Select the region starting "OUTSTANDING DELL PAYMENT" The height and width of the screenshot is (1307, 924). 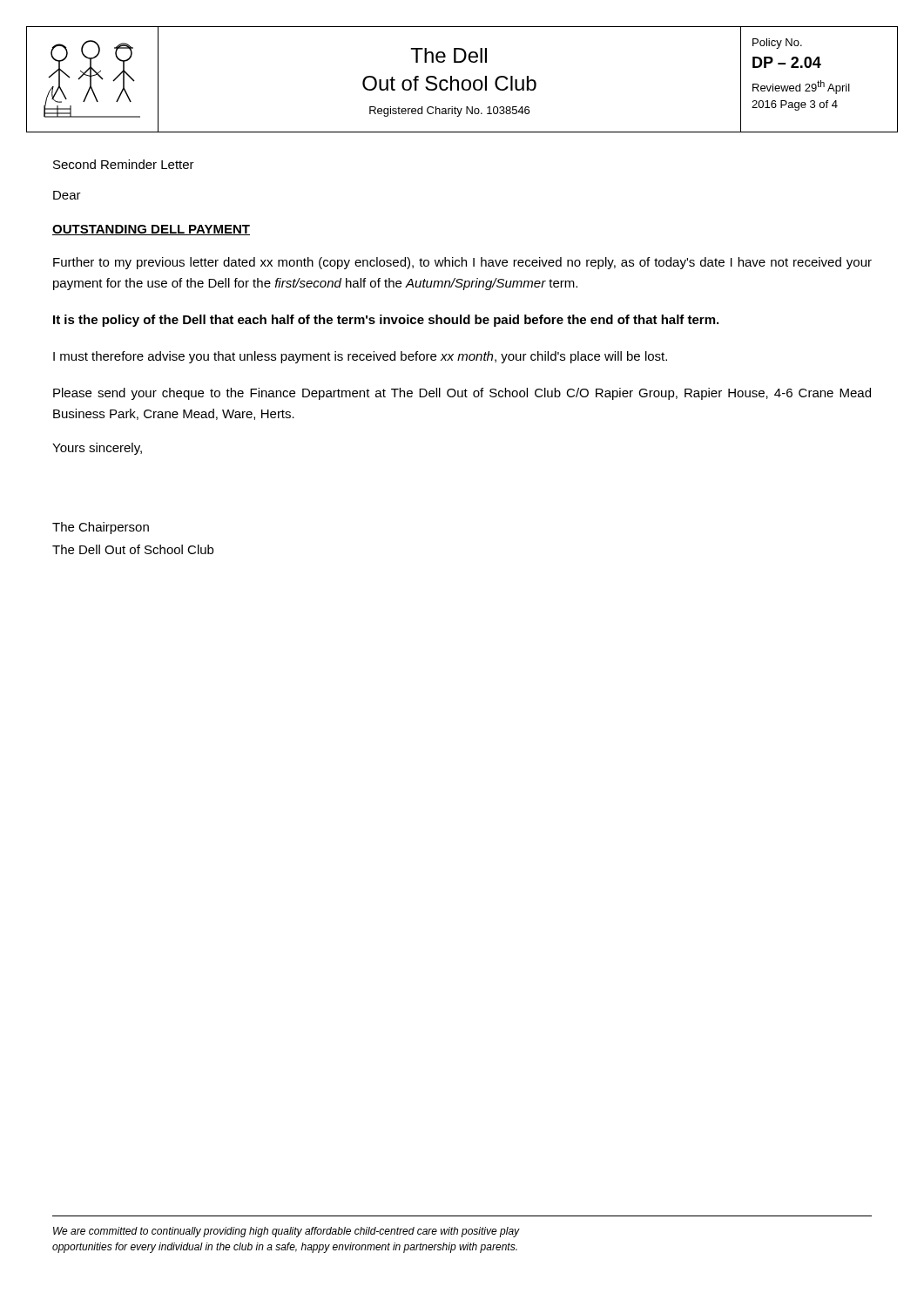tap(151, 229)
